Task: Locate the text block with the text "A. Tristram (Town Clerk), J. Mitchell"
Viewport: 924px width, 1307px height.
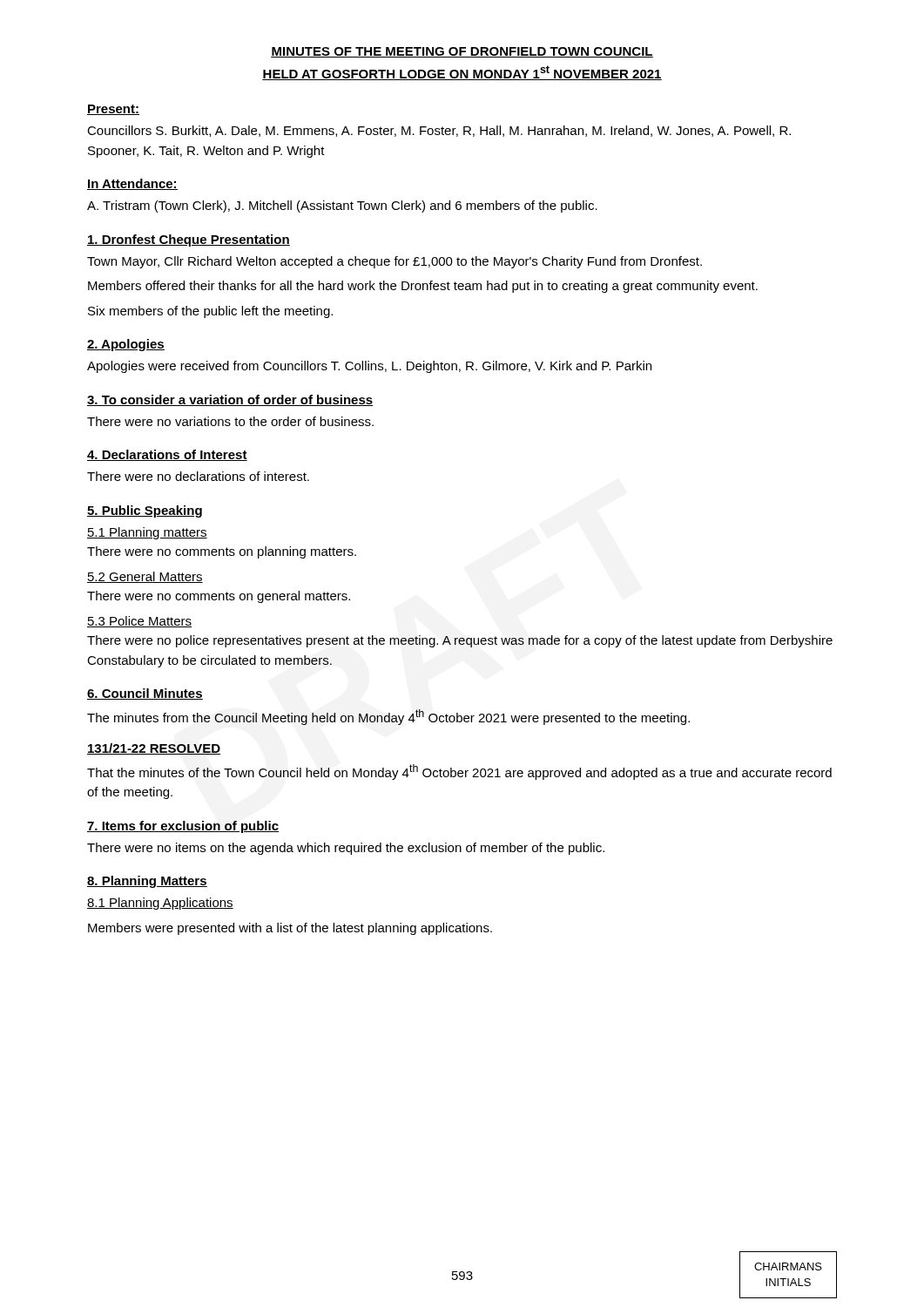Action: click(462, 206)
